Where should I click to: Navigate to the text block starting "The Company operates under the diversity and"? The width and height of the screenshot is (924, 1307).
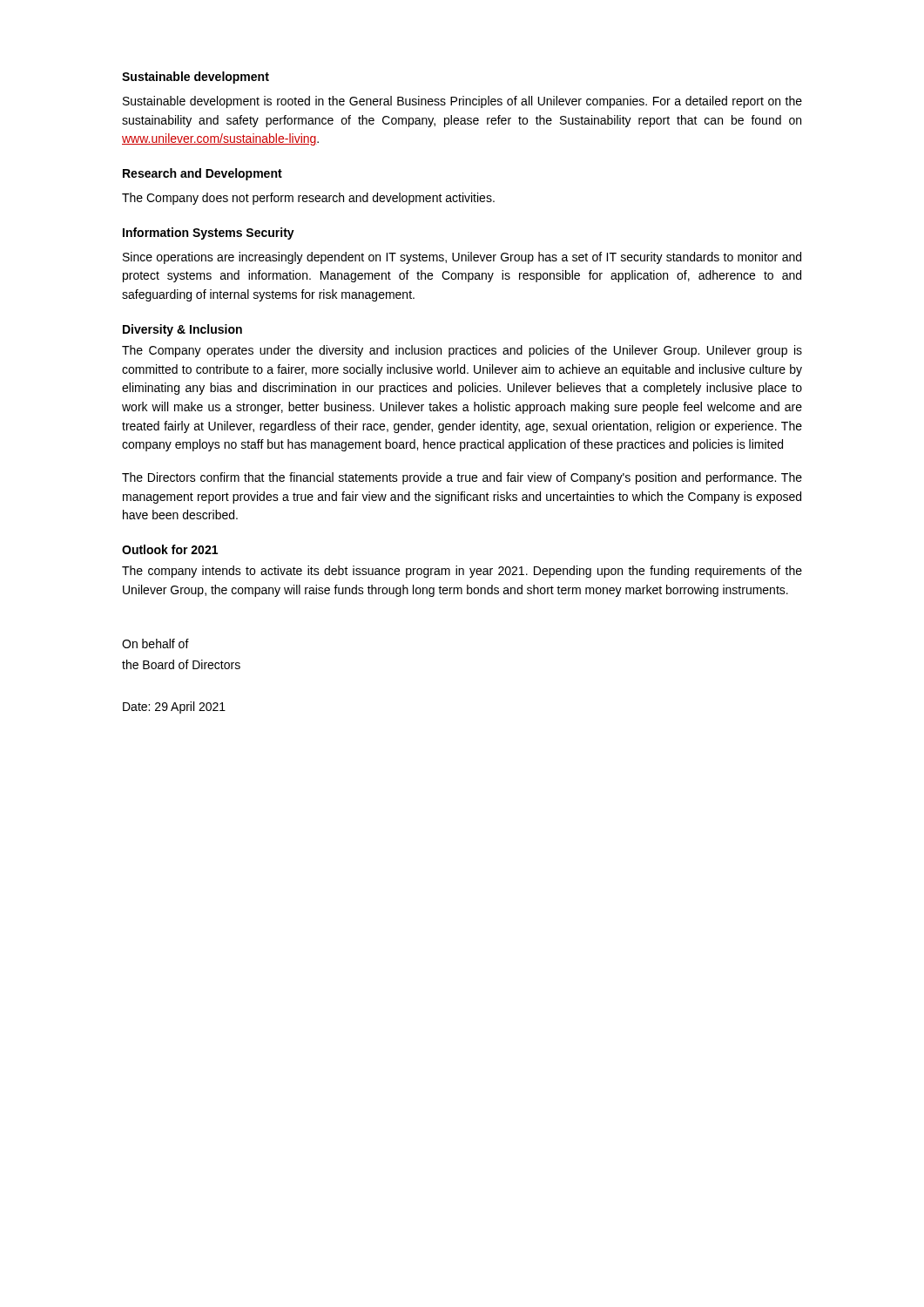click(462, 397)
